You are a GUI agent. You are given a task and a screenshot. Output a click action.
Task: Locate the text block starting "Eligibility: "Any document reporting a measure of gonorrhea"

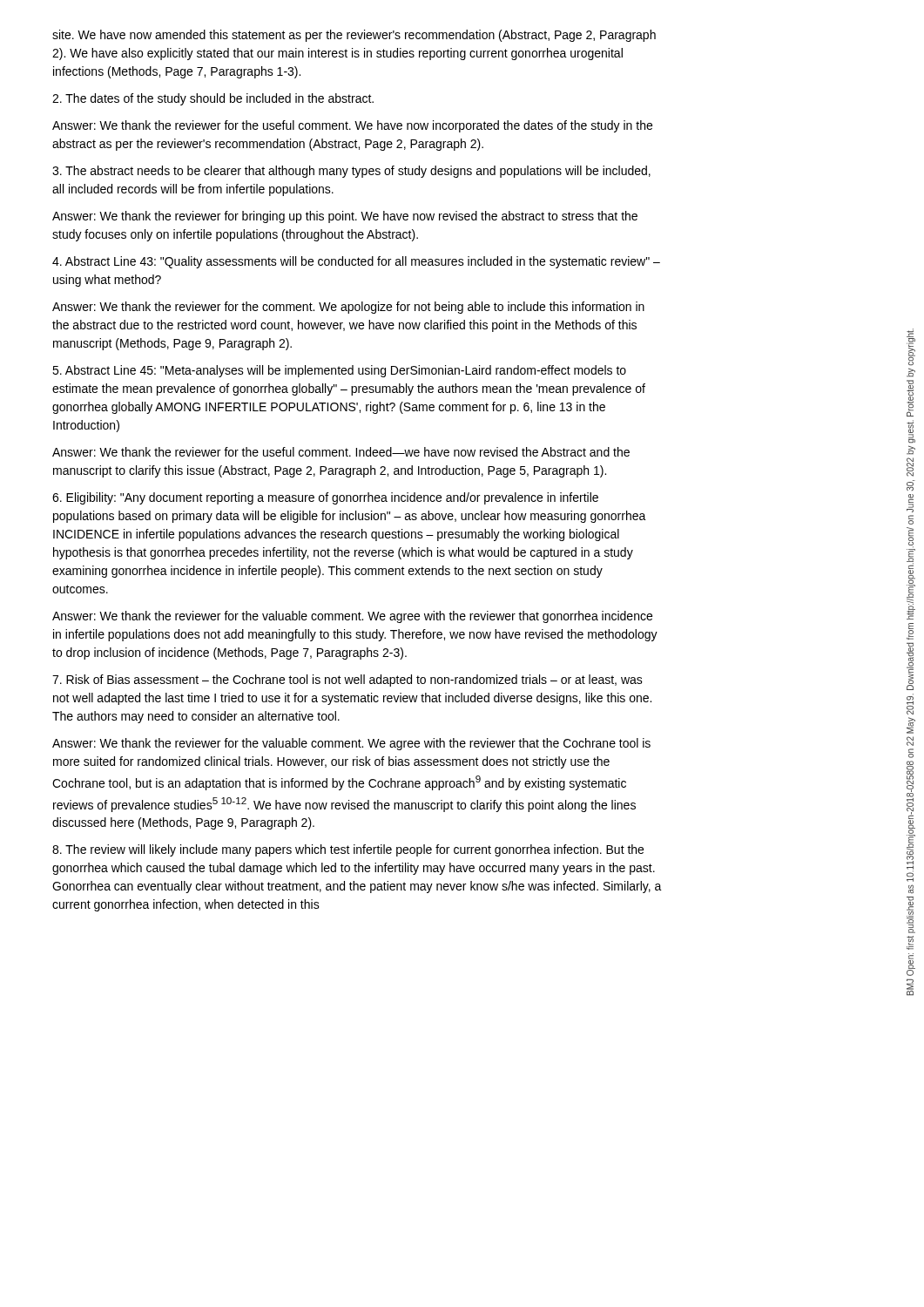[x=357, y=544]
